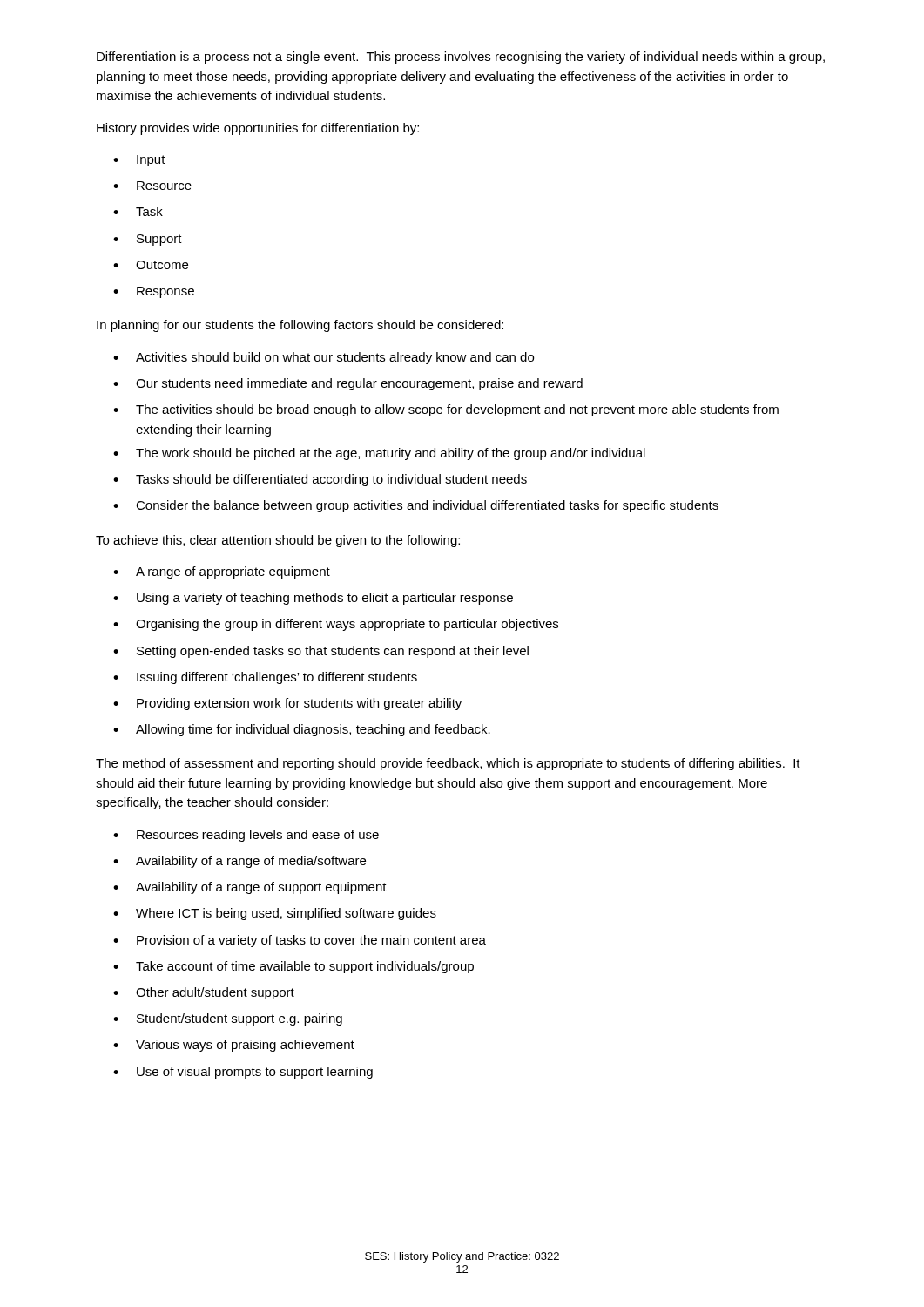Point to the text starting "•Resources reading levels and ease of"
The height and width of the screenshot is (1307, 924).
pos(246,836)
